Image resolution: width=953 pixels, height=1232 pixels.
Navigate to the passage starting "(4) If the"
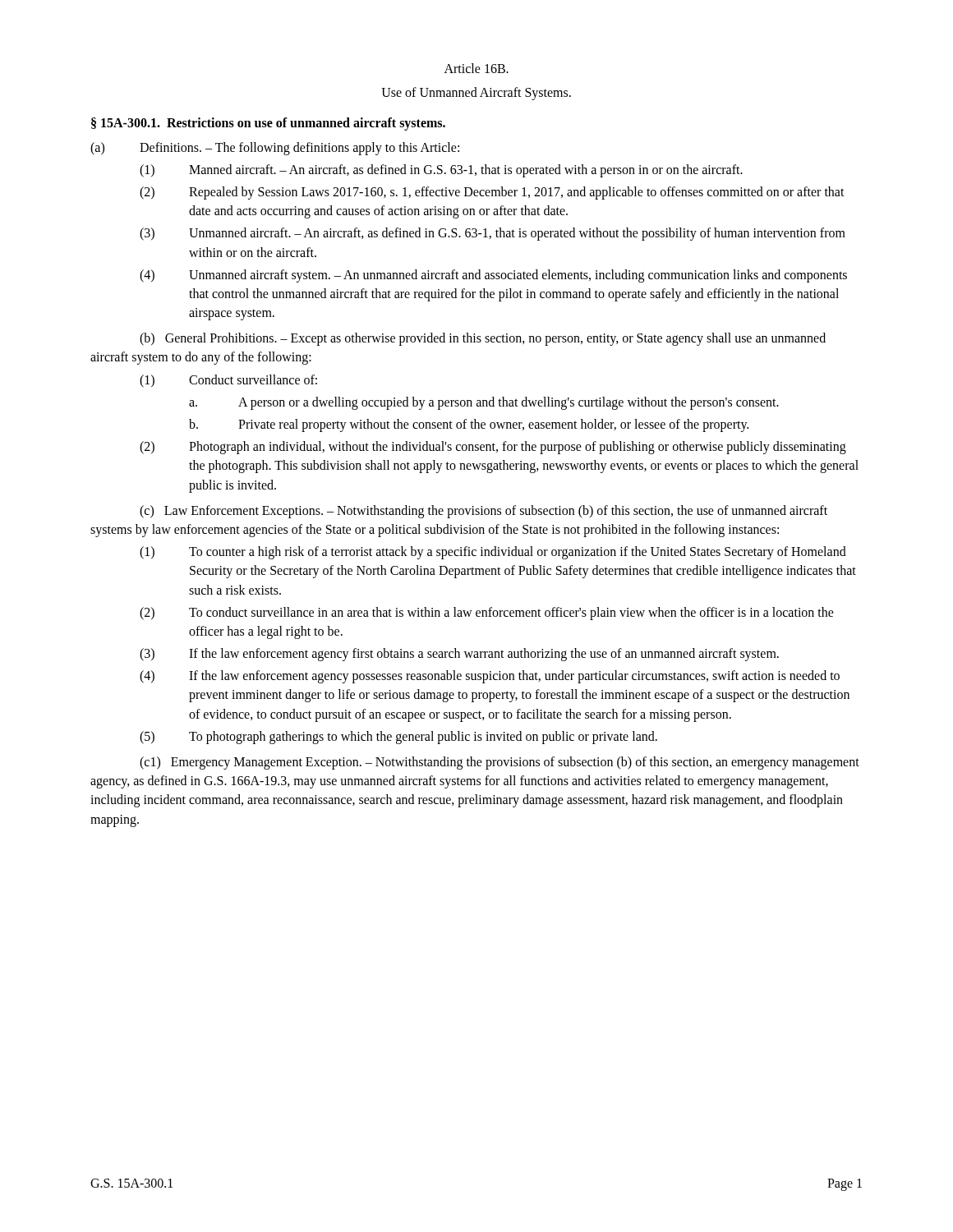coord(501,695)
